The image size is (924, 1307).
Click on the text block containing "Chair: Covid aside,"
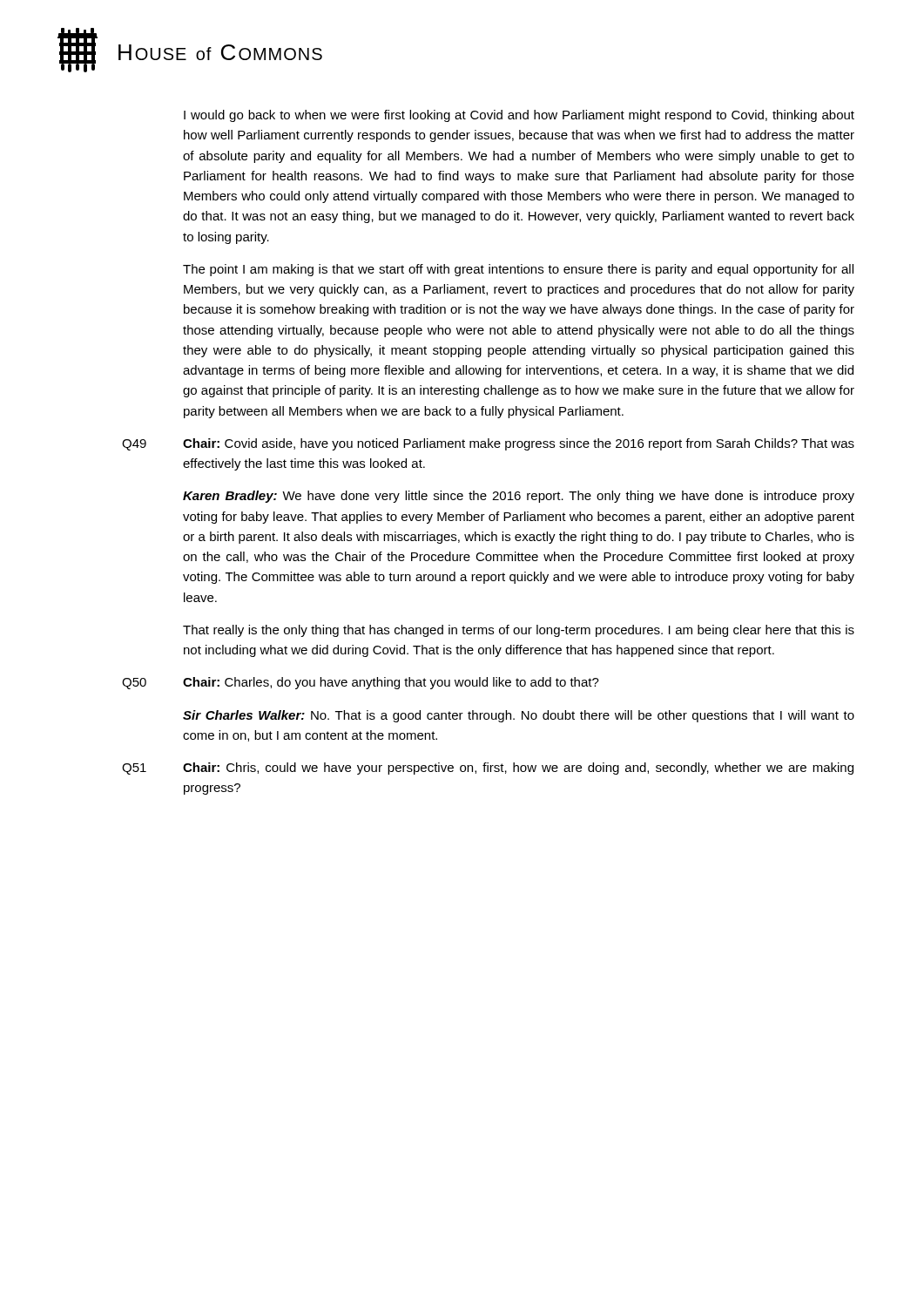[x=519, y=546]
